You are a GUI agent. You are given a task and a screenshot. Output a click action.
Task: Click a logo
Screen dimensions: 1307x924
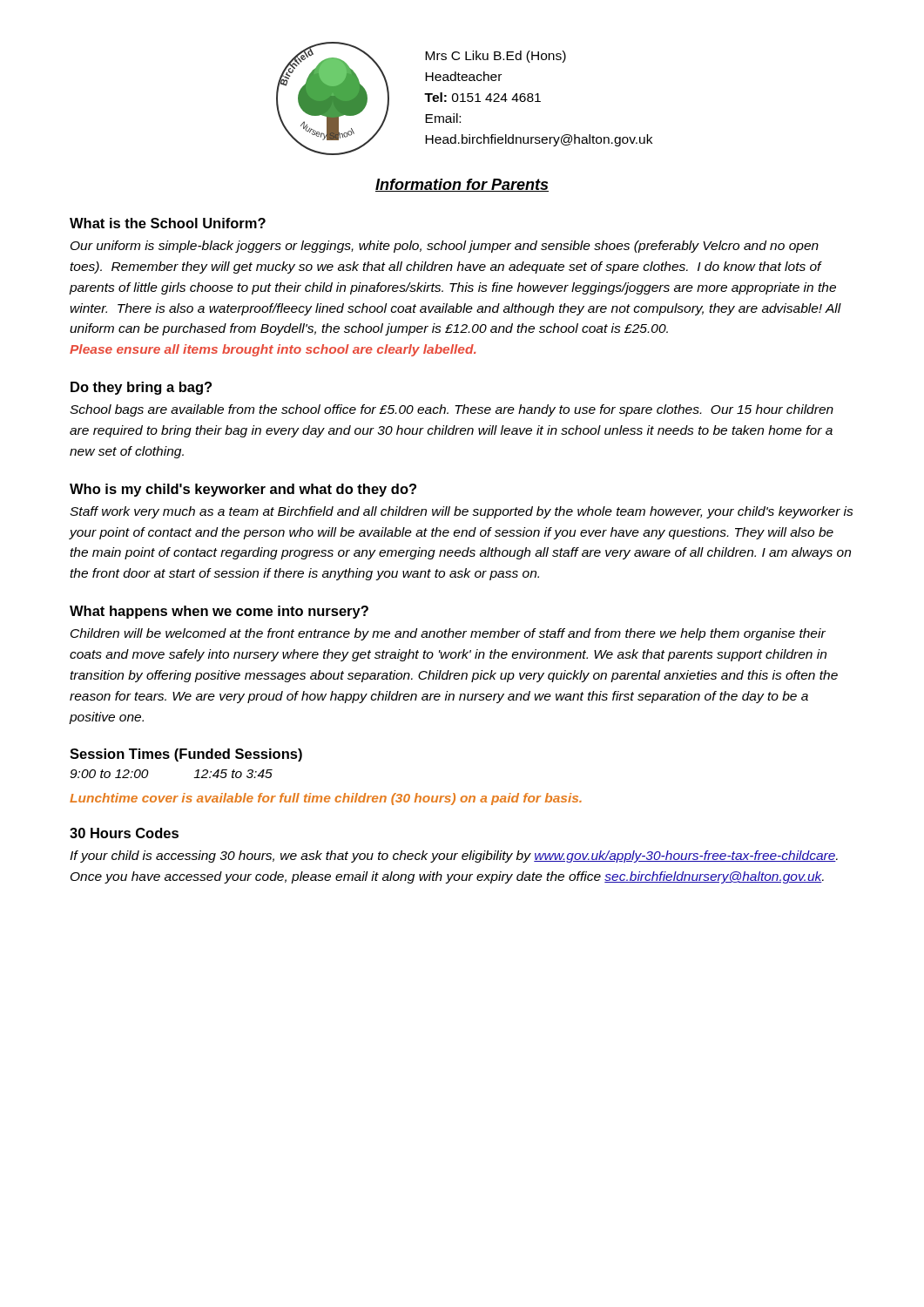[x=332, y=100]
